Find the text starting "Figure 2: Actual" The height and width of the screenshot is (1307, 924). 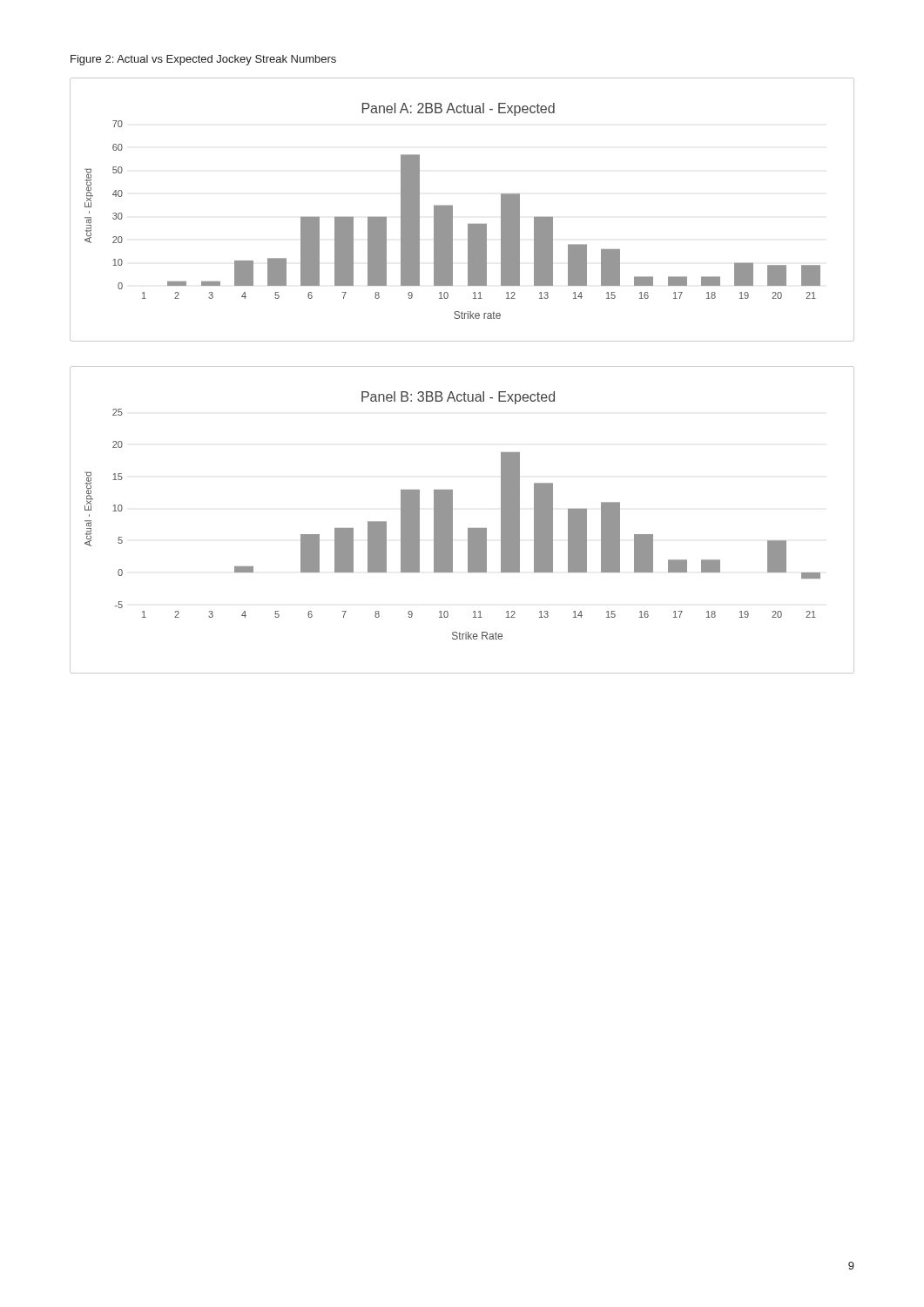pos(203,59)
